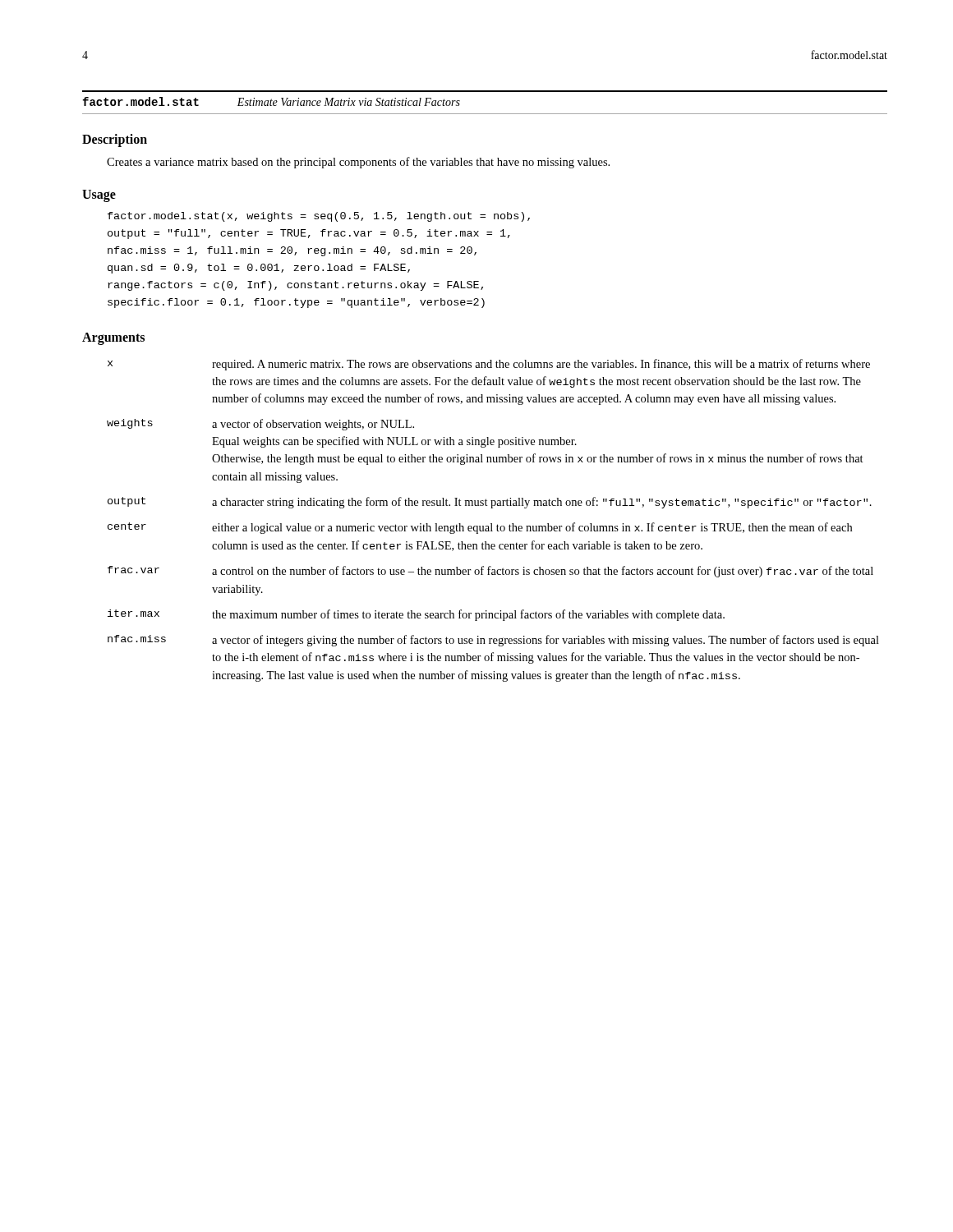Select the element starting "x required. A numeric matrix."
This screenshot has height=1232, width=953.
(485, 383)
